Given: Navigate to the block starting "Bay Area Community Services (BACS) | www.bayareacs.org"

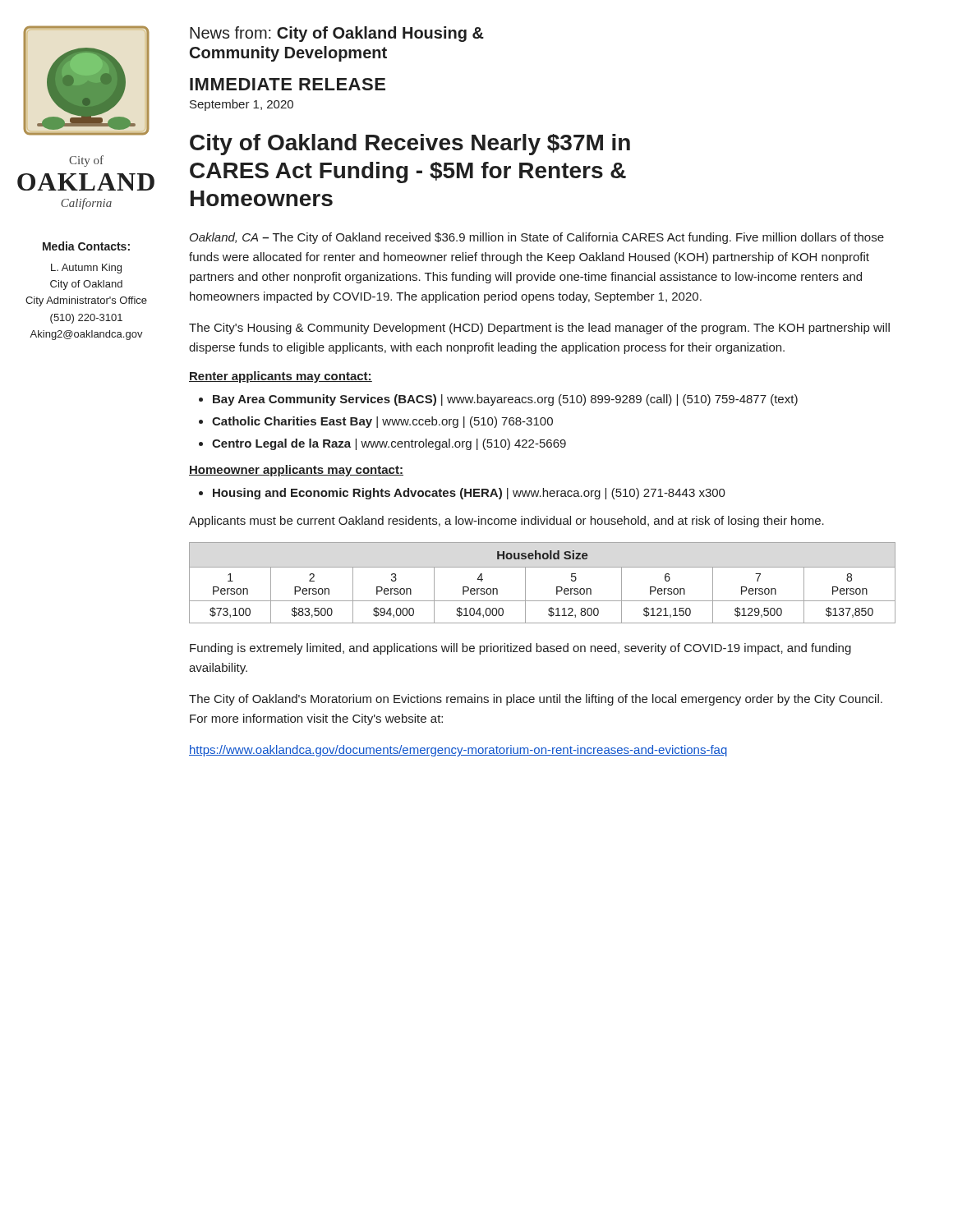Looking at the screenshot, I should click(505, 399).
